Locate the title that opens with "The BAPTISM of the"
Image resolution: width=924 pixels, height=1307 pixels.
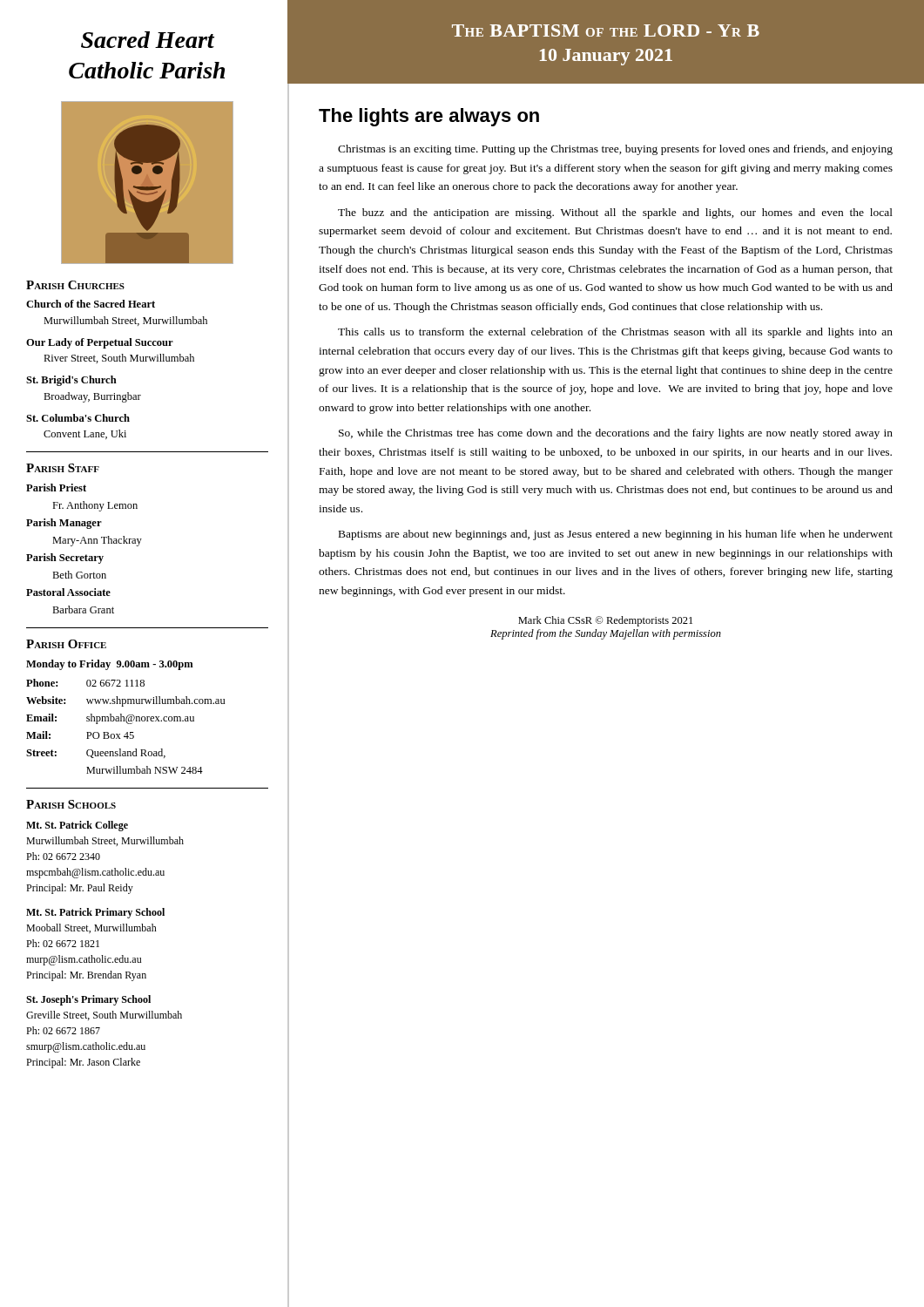pyautogui.click(x=606, y=43)
